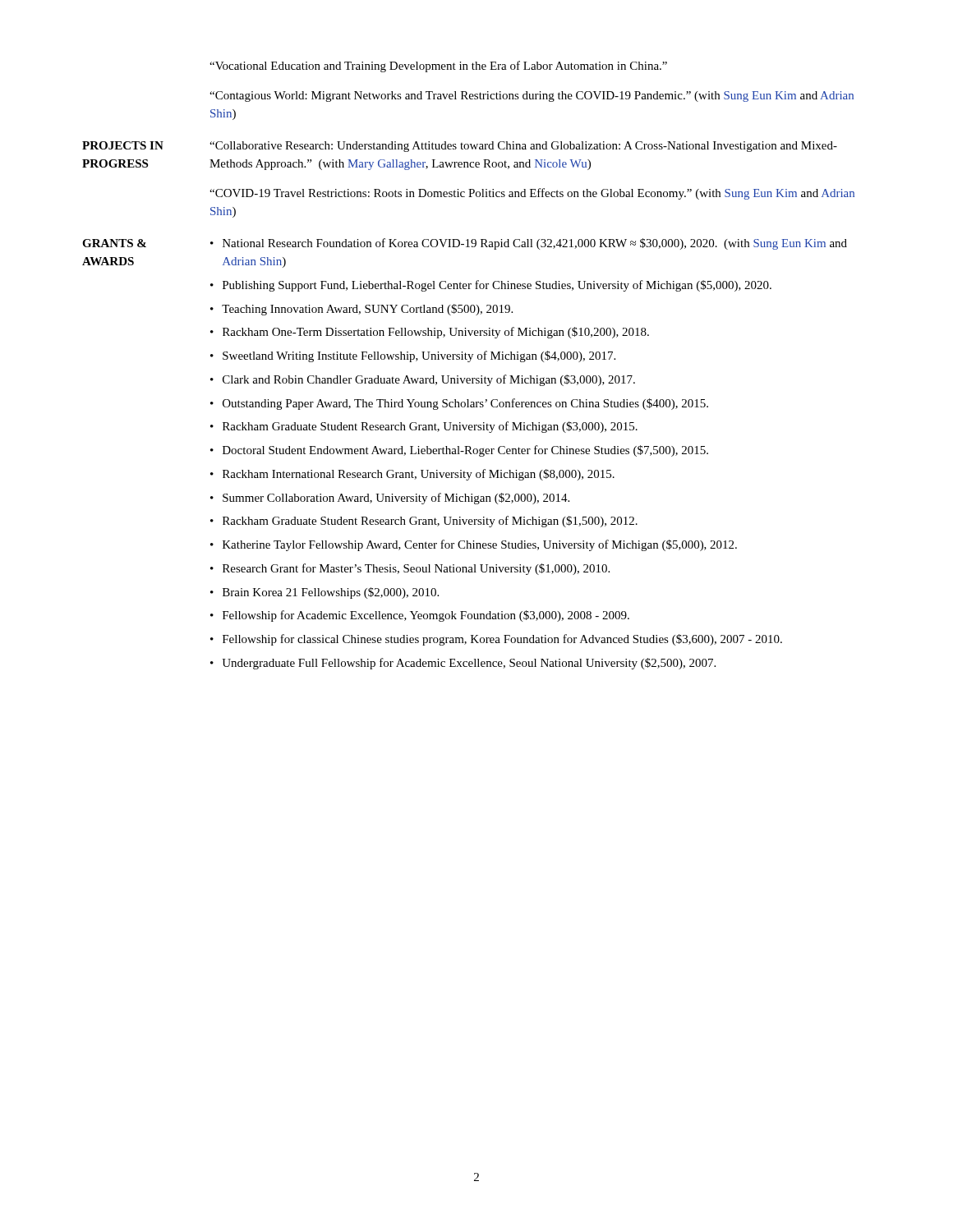
Task: Select the block starting "• Publishing Support Fund, Lieberthal-Rogel Center"
Action: coord(491,286)
